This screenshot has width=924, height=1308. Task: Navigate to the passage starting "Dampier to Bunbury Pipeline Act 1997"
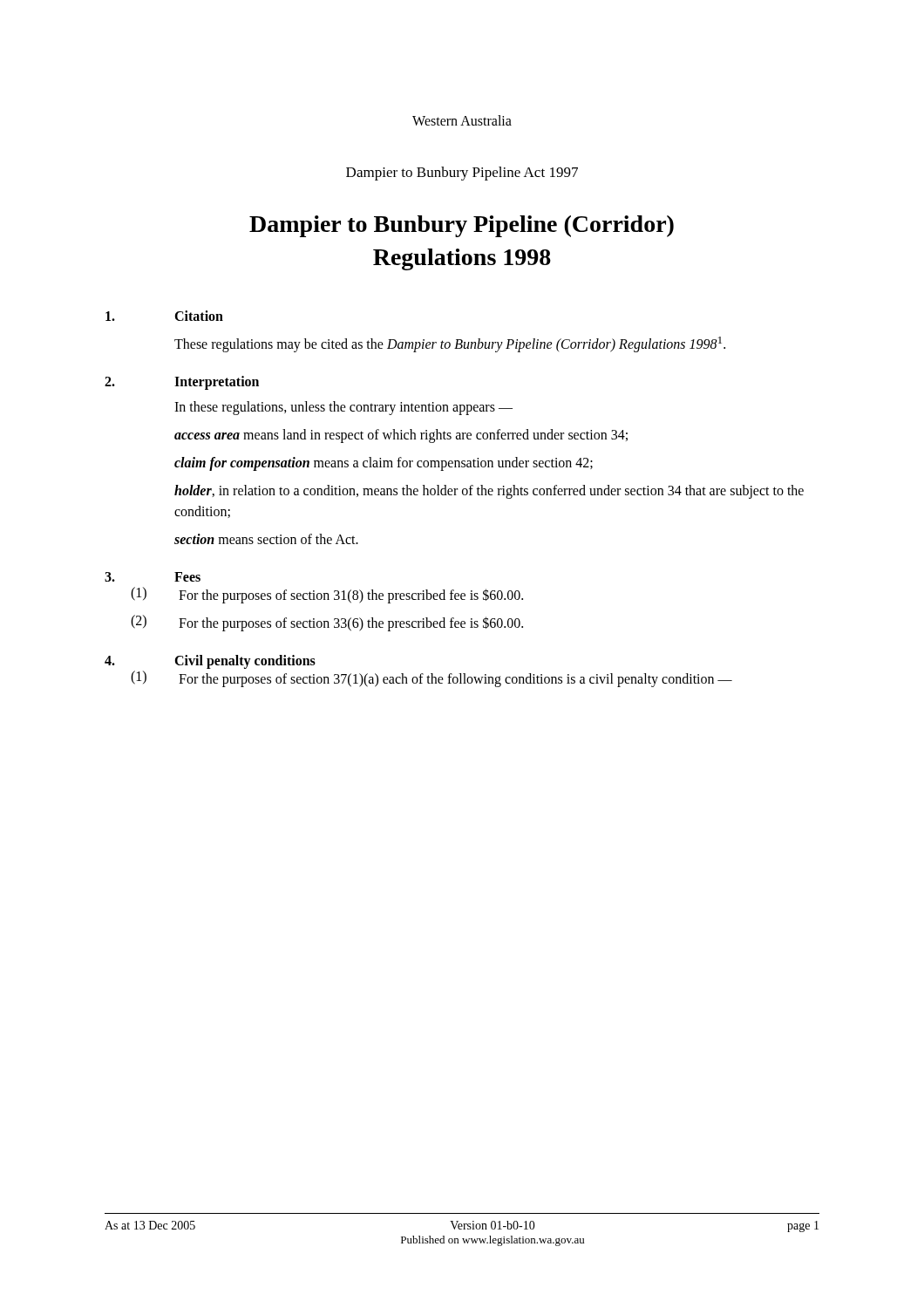pyautogui.click(x=462, y=172)
